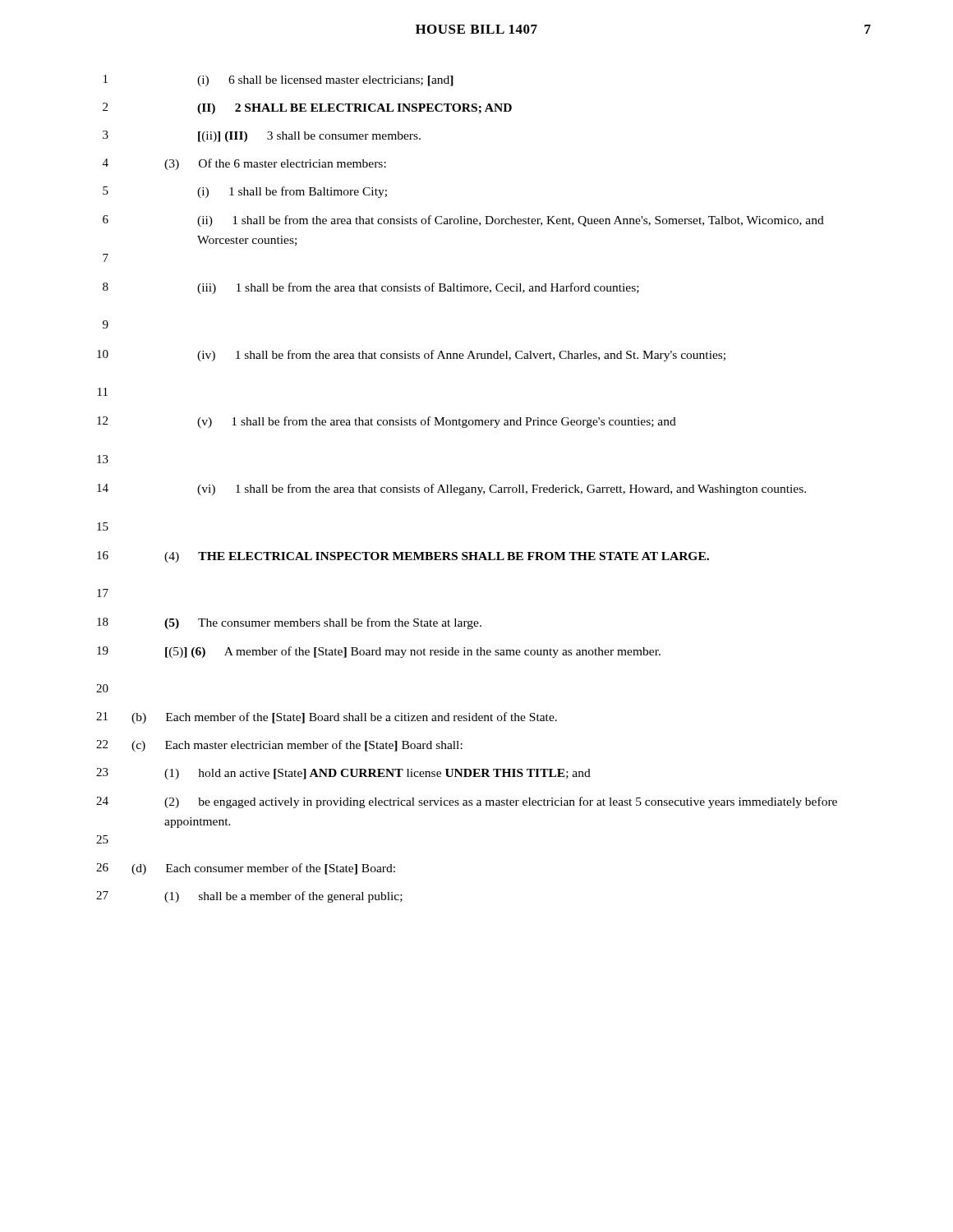Image resolution: width=953 pixels, height=1232 pixels.
Task: Click on the list item that says "2425 (2) be engaged actively in providing"
Action: [x=467, y=802]
